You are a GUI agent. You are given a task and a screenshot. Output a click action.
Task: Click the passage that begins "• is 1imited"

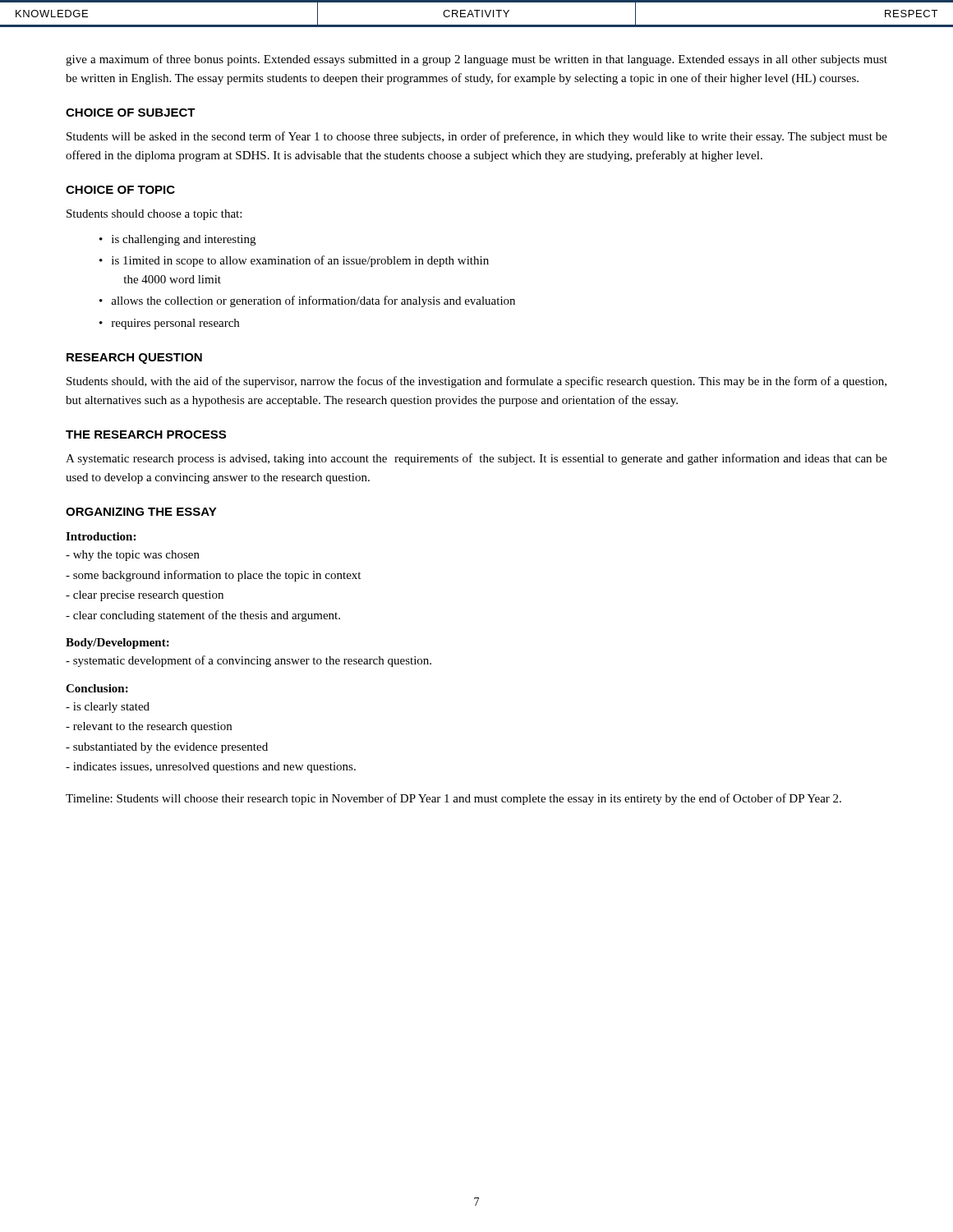click(294, 270)
